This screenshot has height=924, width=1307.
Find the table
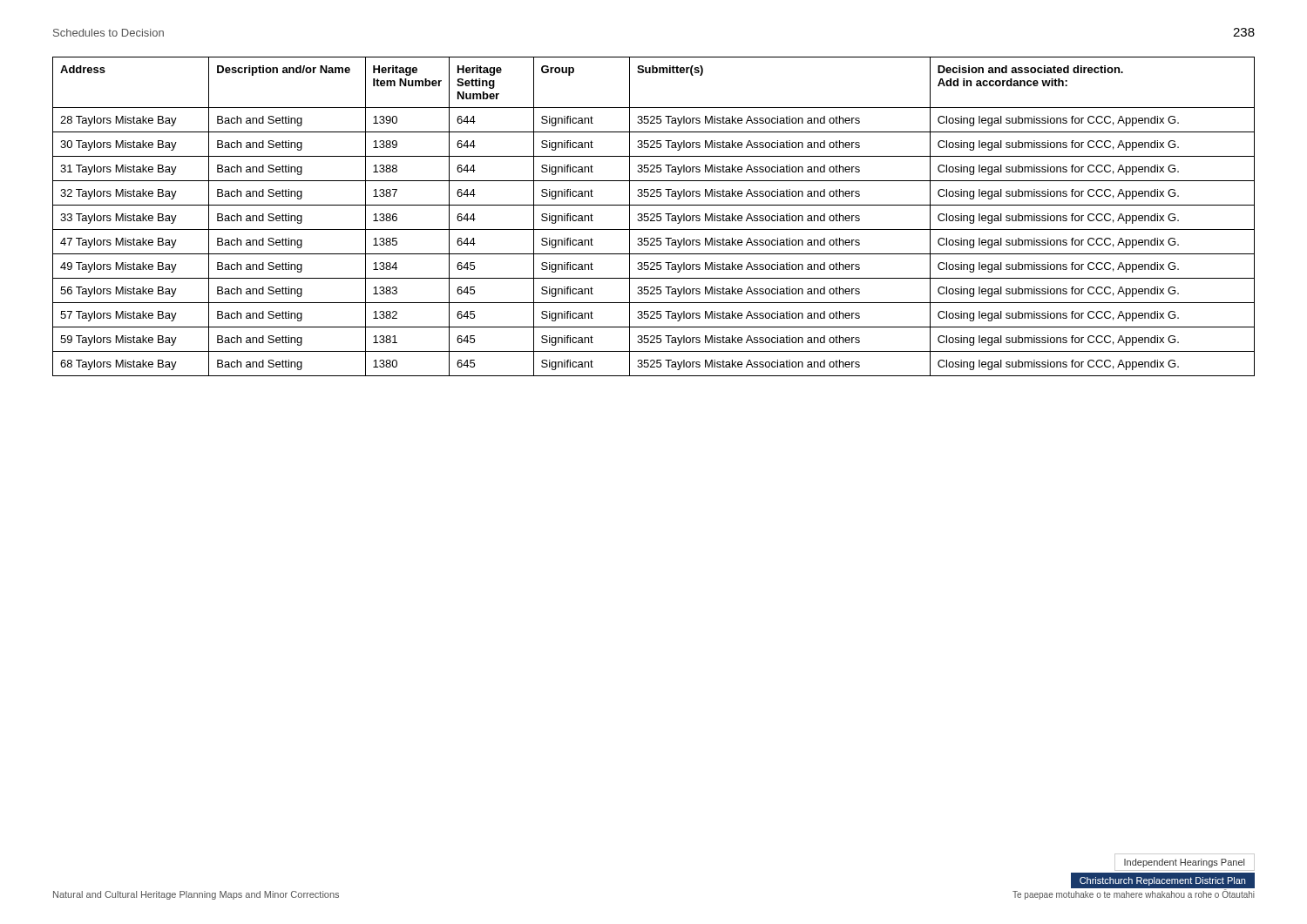coord(654,216)
